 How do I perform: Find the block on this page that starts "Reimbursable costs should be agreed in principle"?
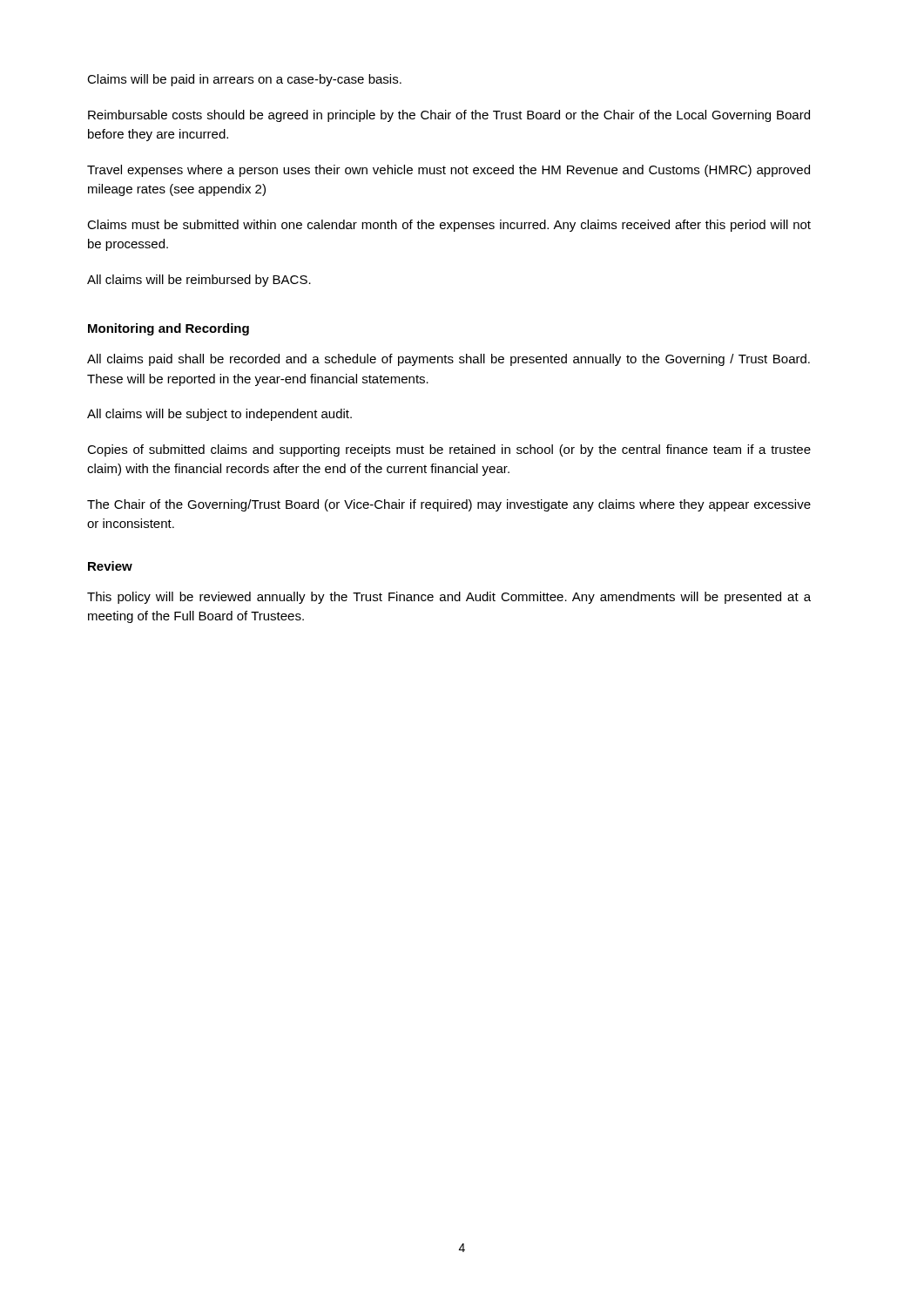coord(449,124)
